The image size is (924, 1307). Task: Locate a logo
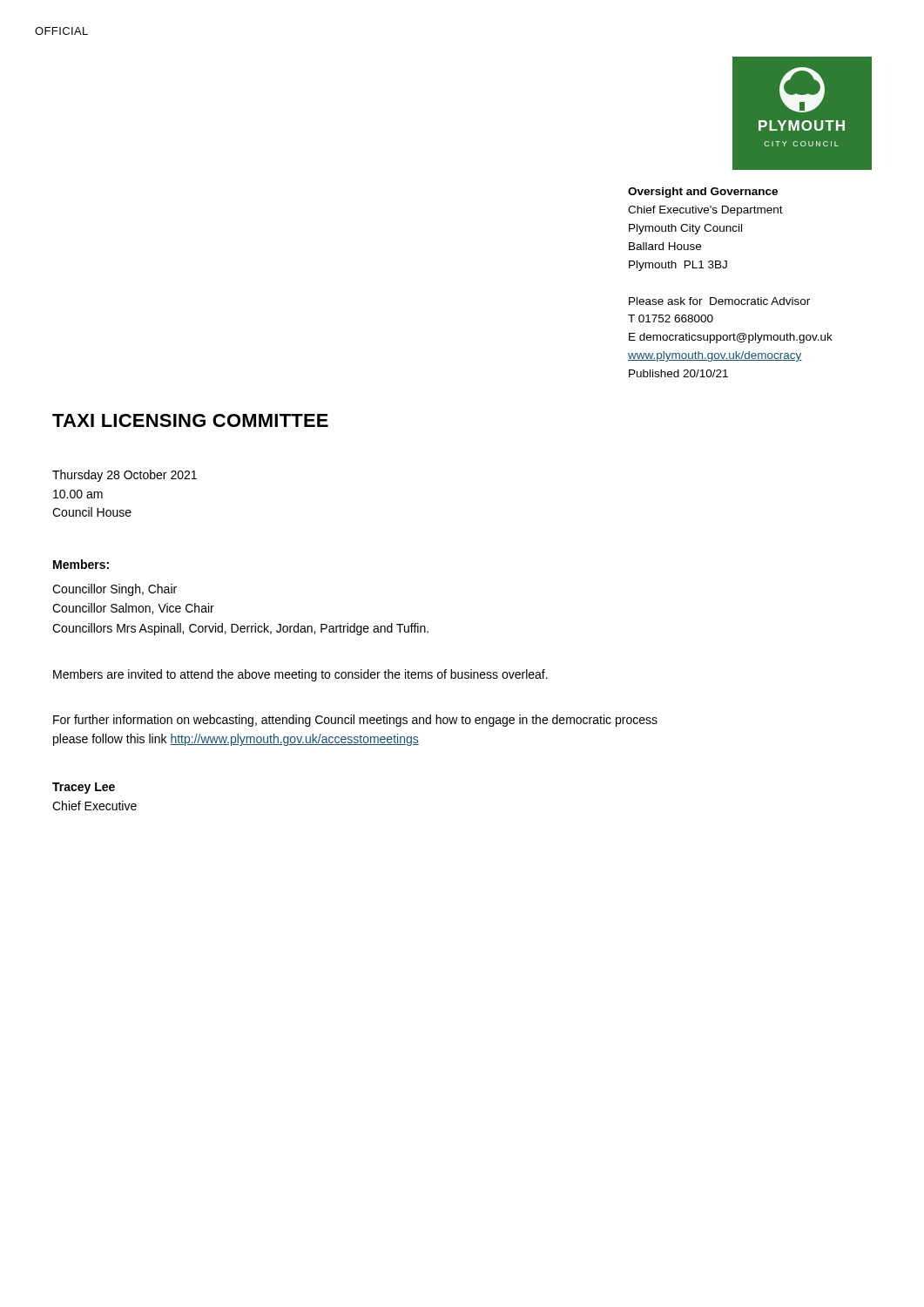pos(802,113)
